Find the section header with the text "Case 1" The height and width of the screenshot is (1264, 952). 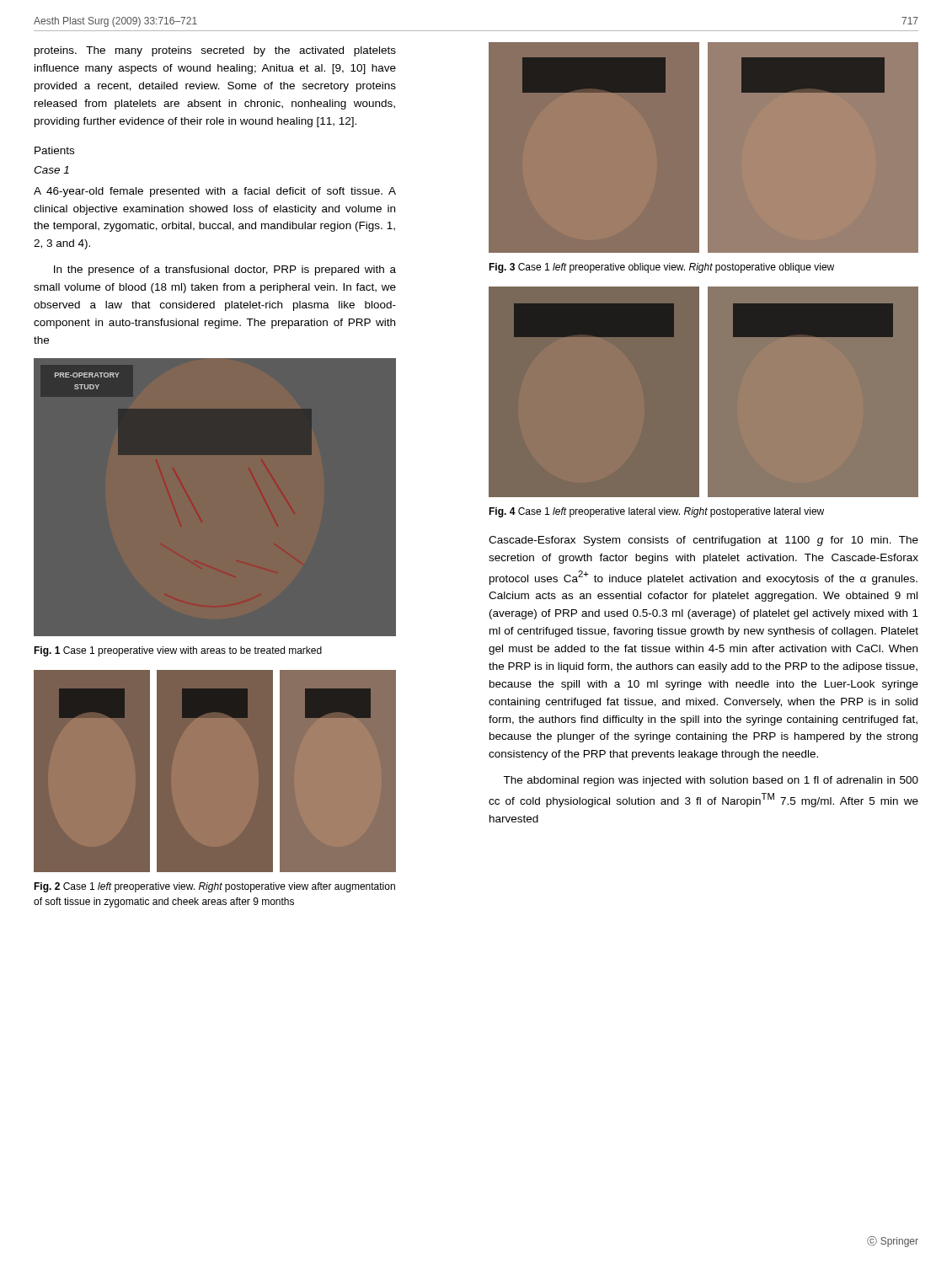(52, 170)
